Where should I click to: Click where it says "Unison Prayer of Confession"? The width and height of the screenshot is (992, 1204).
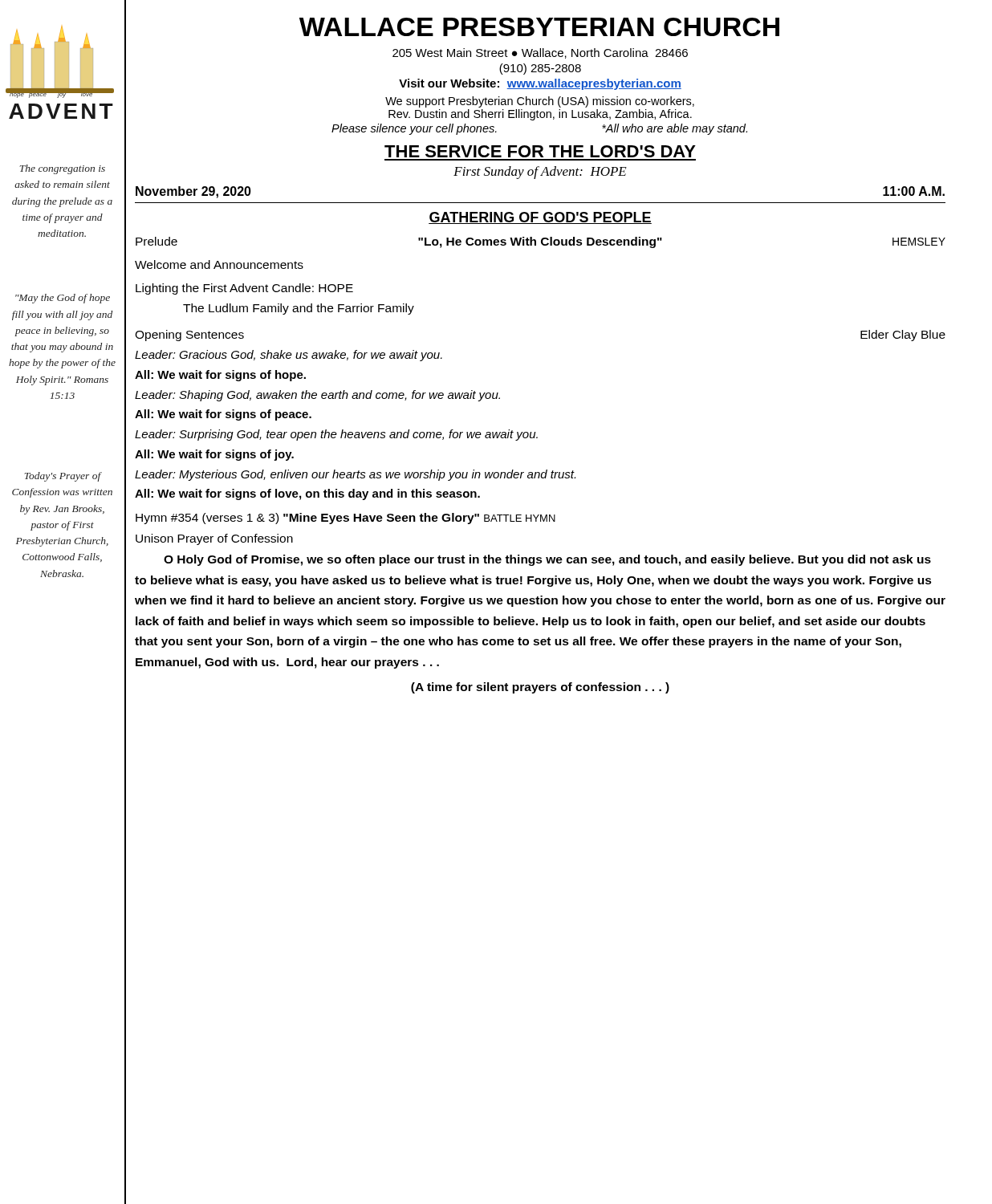pyautogui.click(x=214, y=538)
